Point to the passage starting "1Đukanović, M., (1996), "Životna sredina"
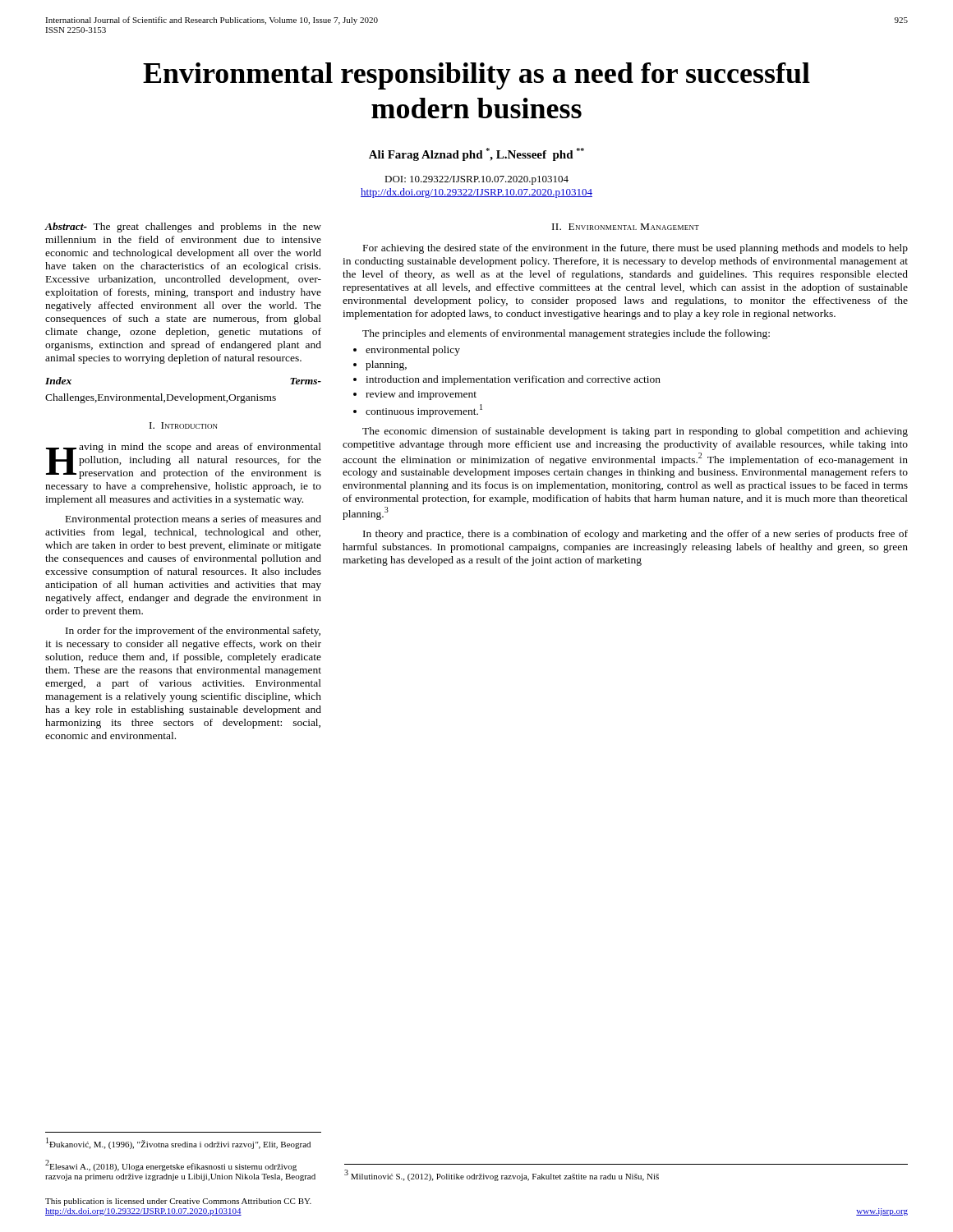953x1232 pixels. tap(180, 1158)
